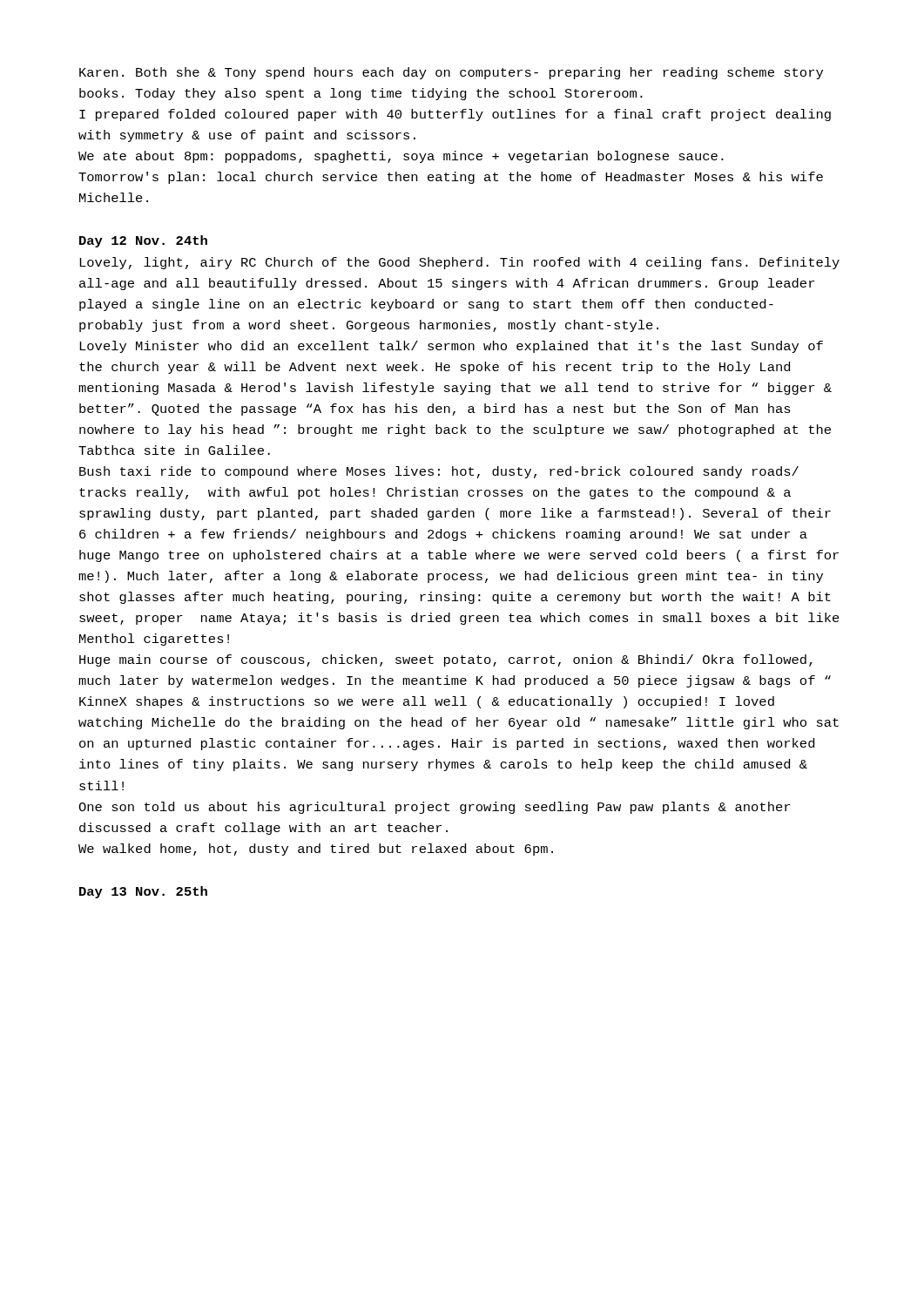Image resolution: width=924 pixels, height=1307 pixels.
Task: Click the passage that begins "Bush taxi ride to compound where Moses"
Action: (x=459, y=556)
